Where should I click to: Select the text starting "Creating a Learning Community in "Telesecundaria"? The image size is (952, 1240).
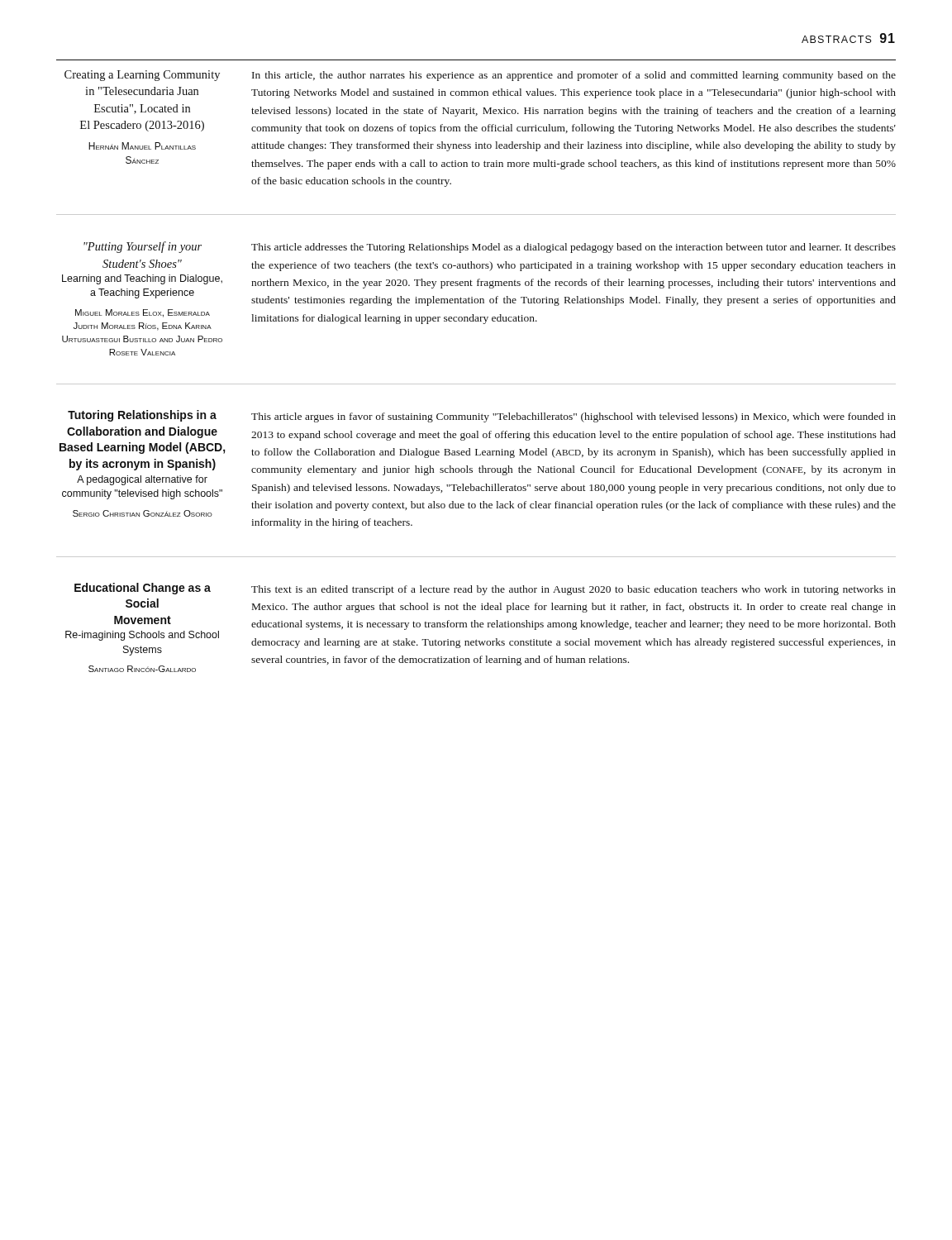[142, 100]
